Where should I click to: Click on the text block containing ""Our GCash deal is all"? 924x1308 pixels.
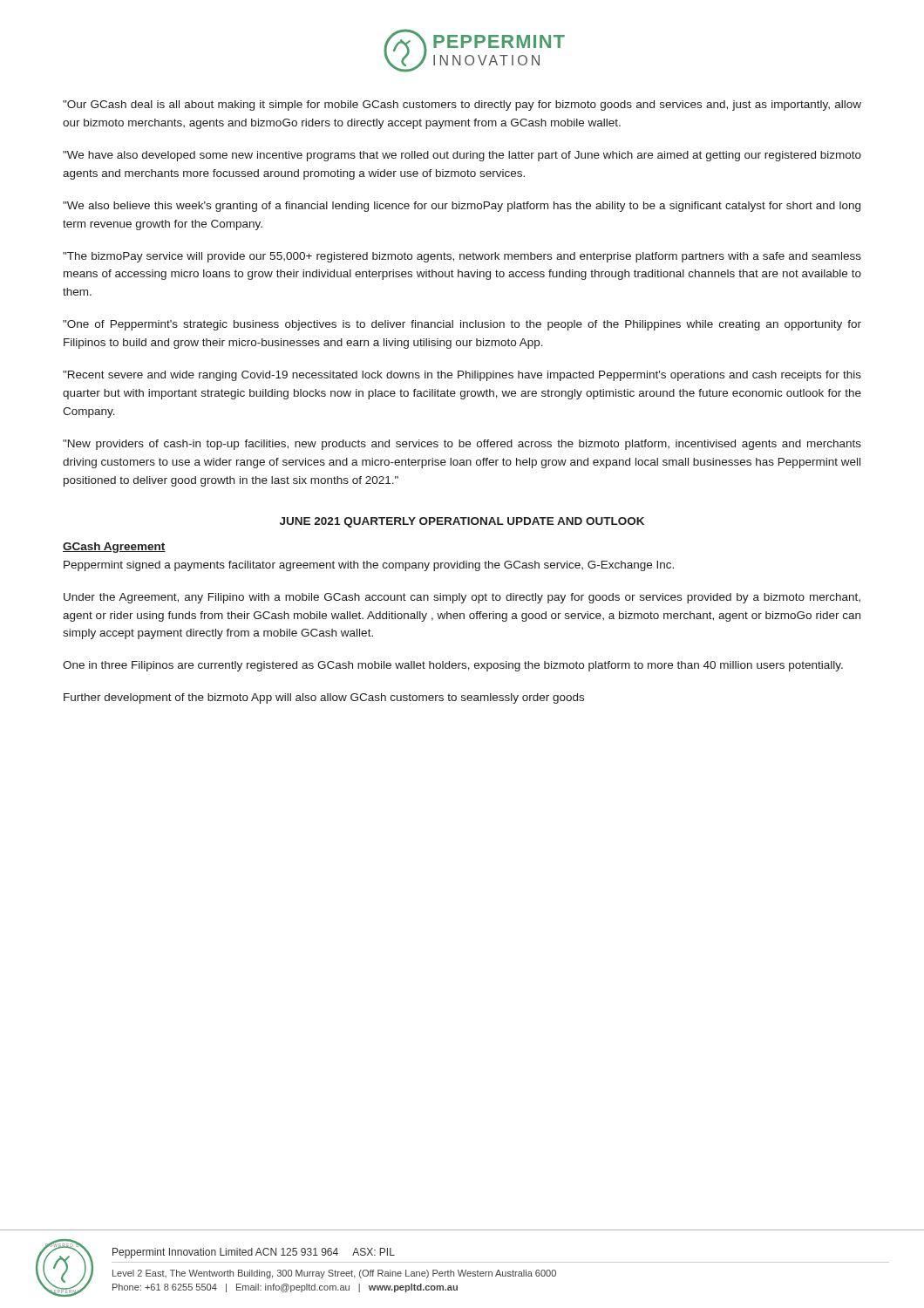[462, 113]
